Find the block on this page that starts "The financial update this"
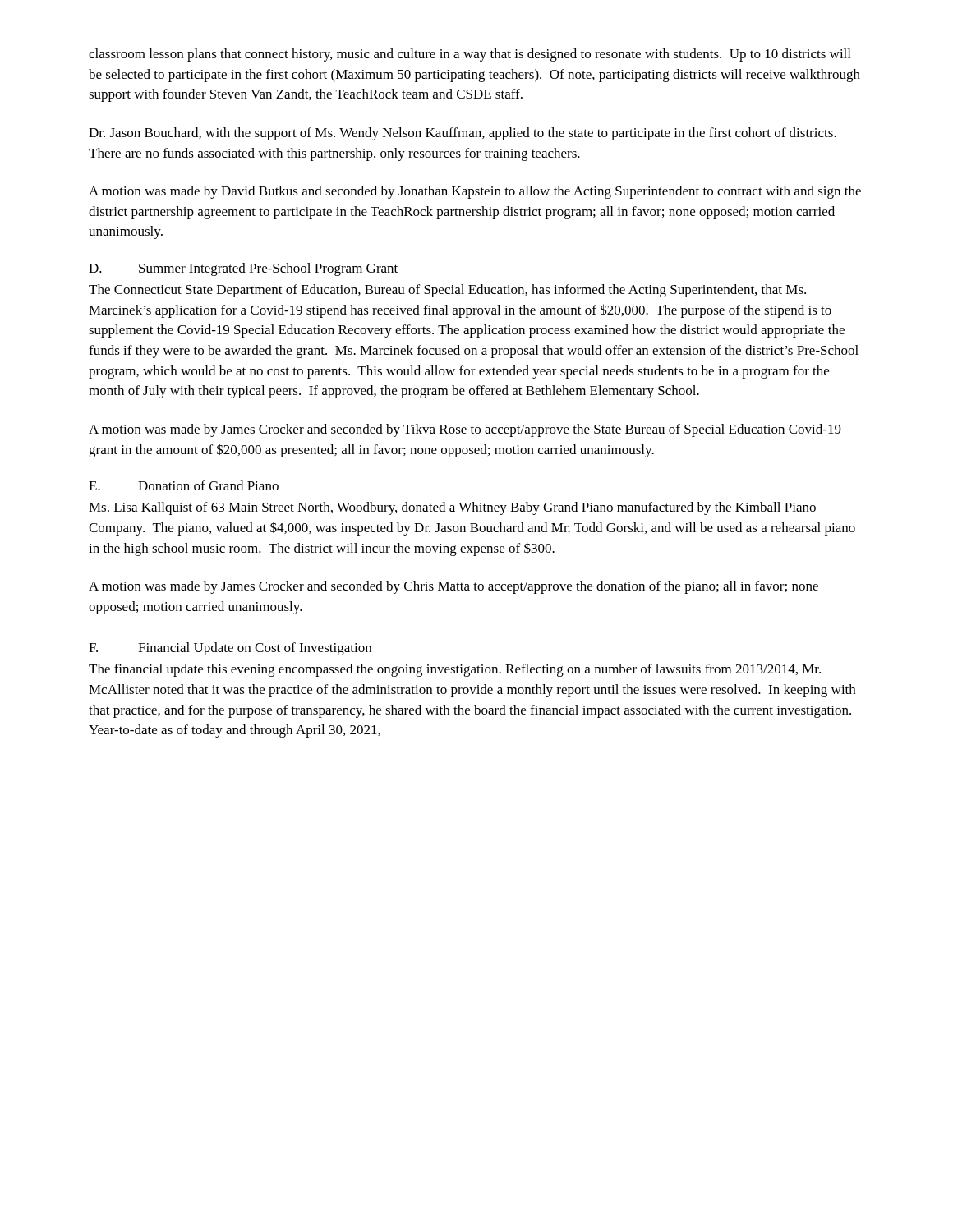 [x=472, y=700]
